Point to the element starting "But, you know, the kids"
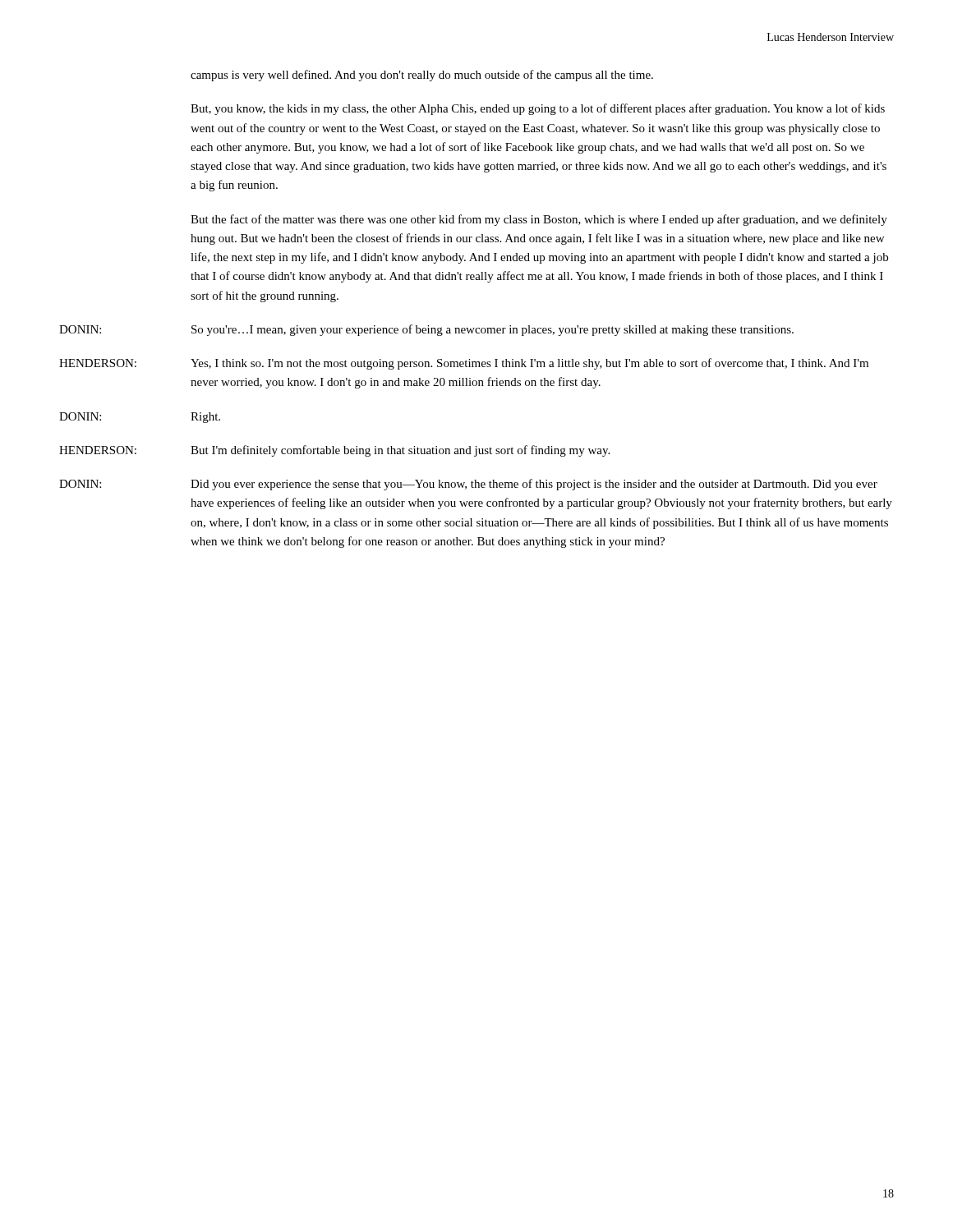This screenshot has height=1232, width=953. pos(476,147)
